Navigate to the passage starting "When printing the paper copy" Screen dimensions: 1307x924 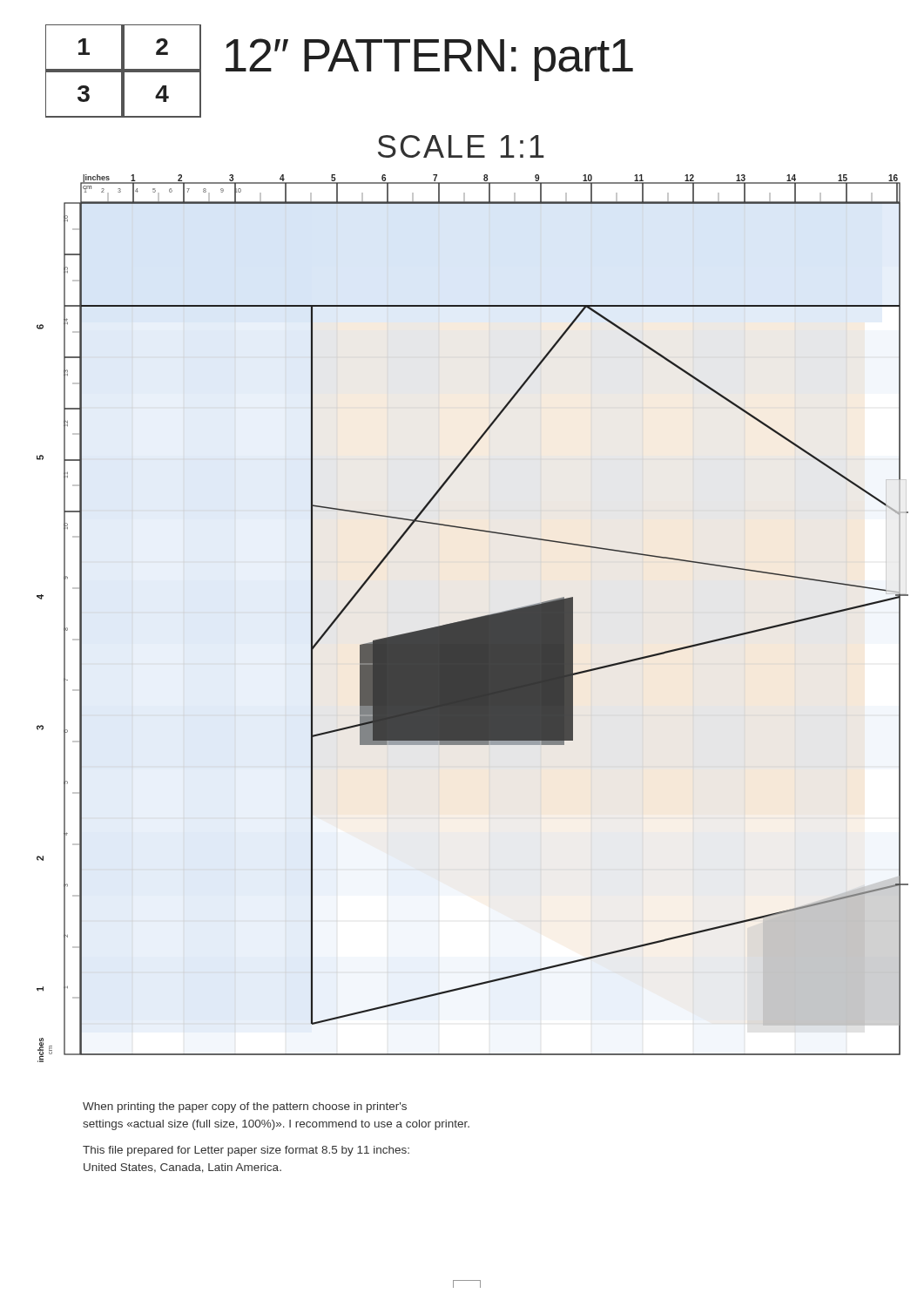(x=276, y=1115)
